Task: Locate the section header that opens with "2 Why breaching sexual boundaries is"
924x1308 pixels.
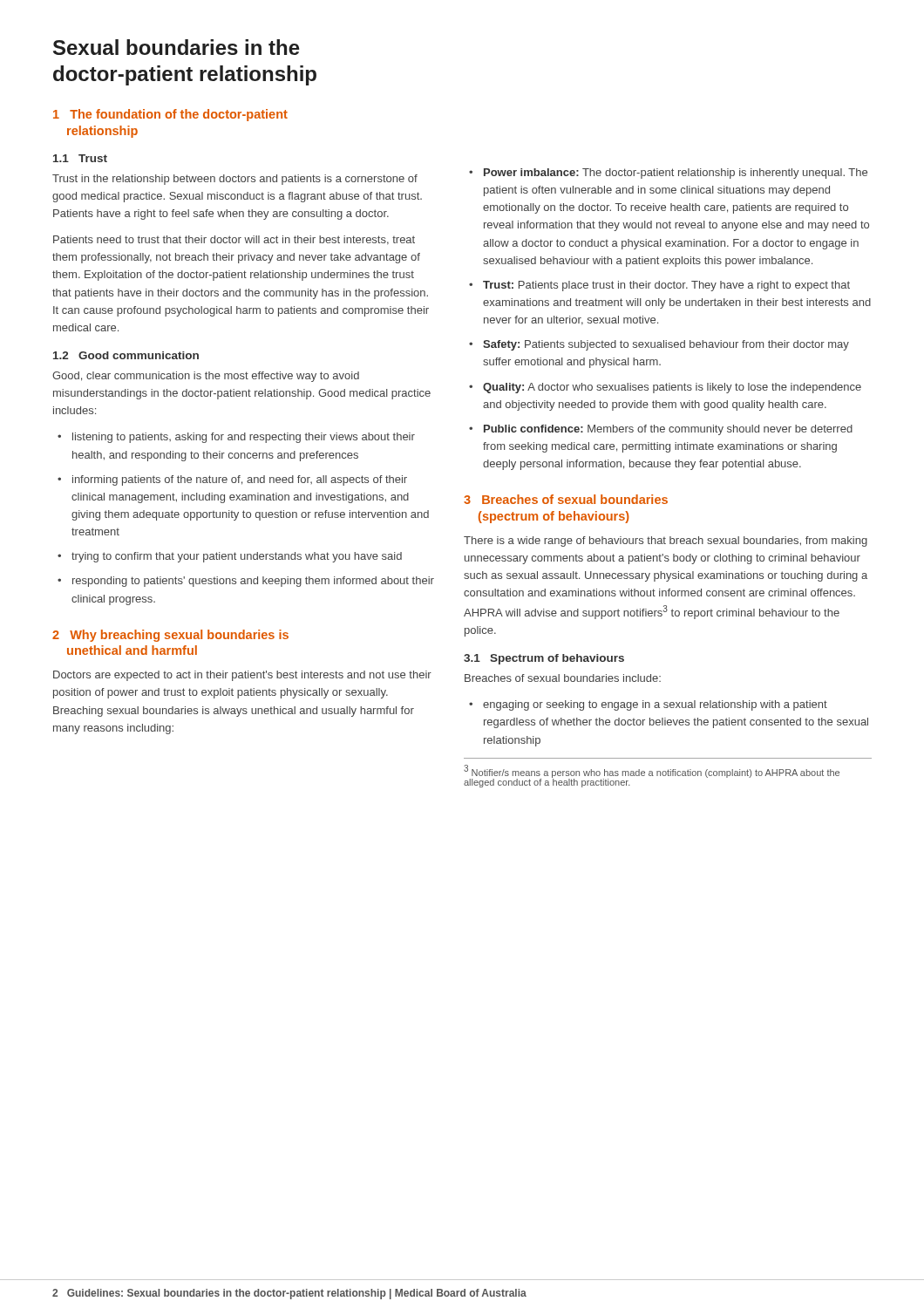Action: [171, 643]
